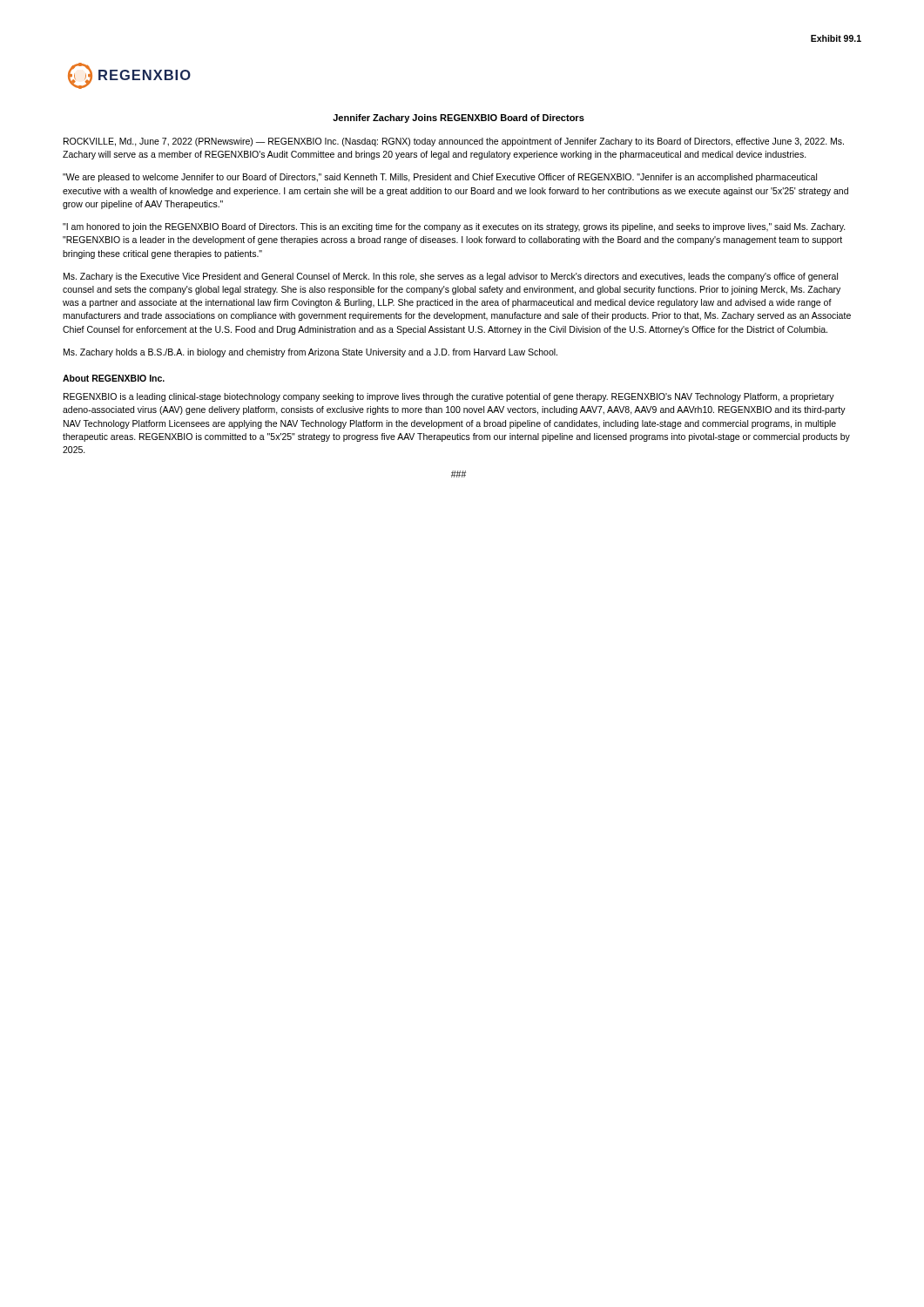Click the logo
This screenshot has width=924, height=1307.
[x=459, y=76]
